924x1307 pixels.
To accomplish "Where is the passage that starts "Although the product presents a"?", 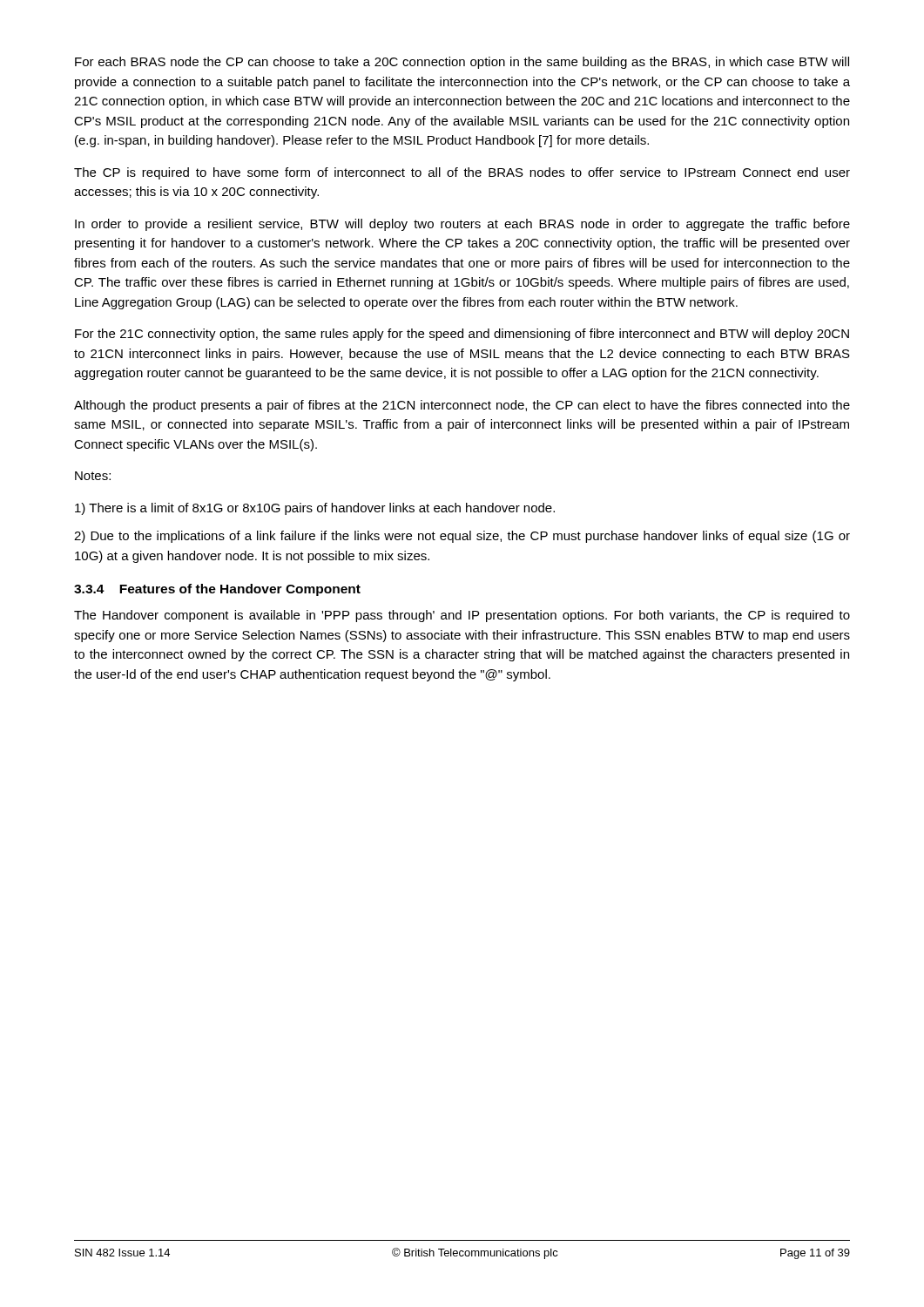I will (462, 424).
